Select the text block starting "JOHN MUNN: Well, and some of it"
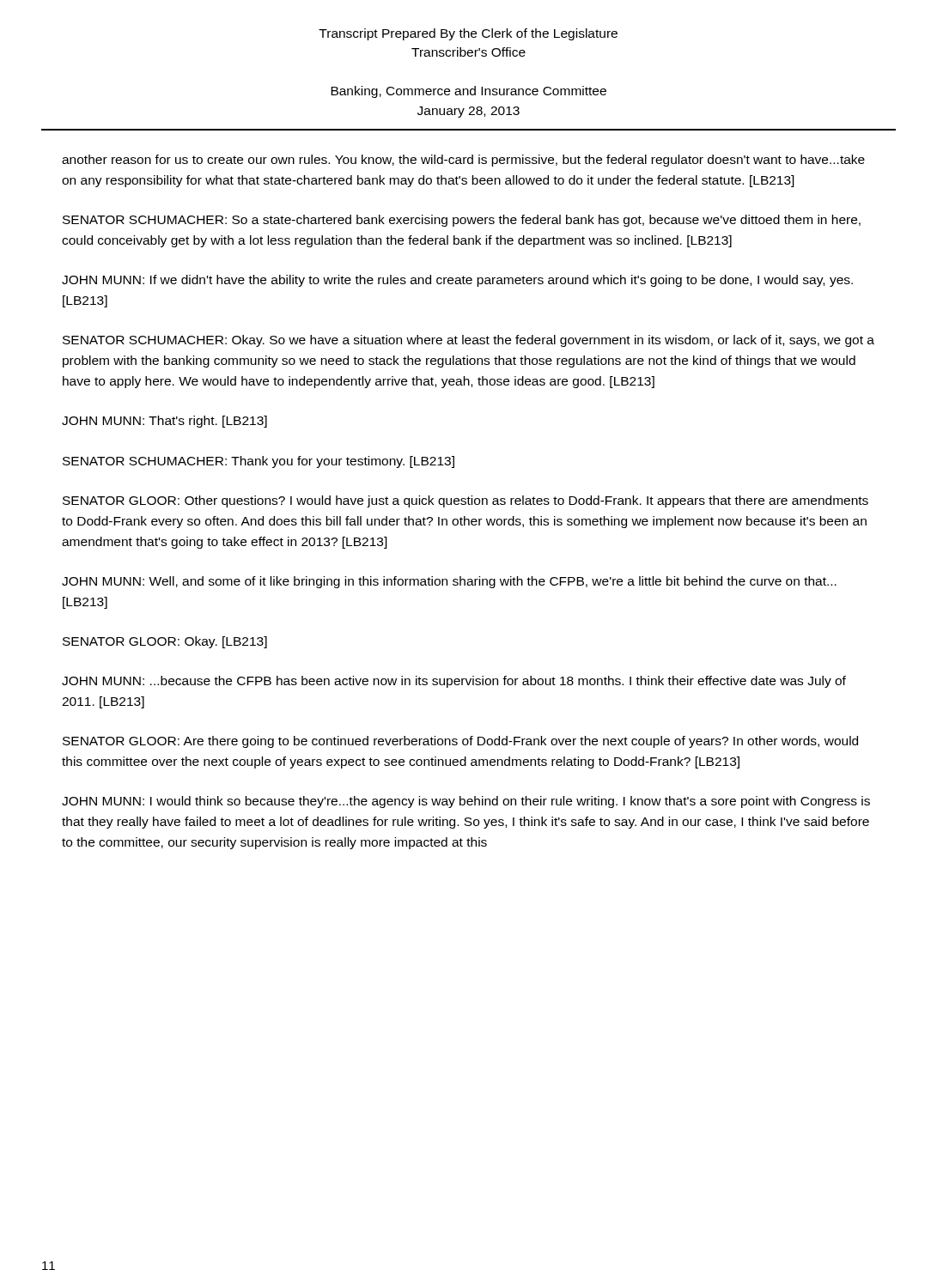Image resolution: width=937 pixels, height=1288 pixels. pyautogui.click(x=450, y=591)
